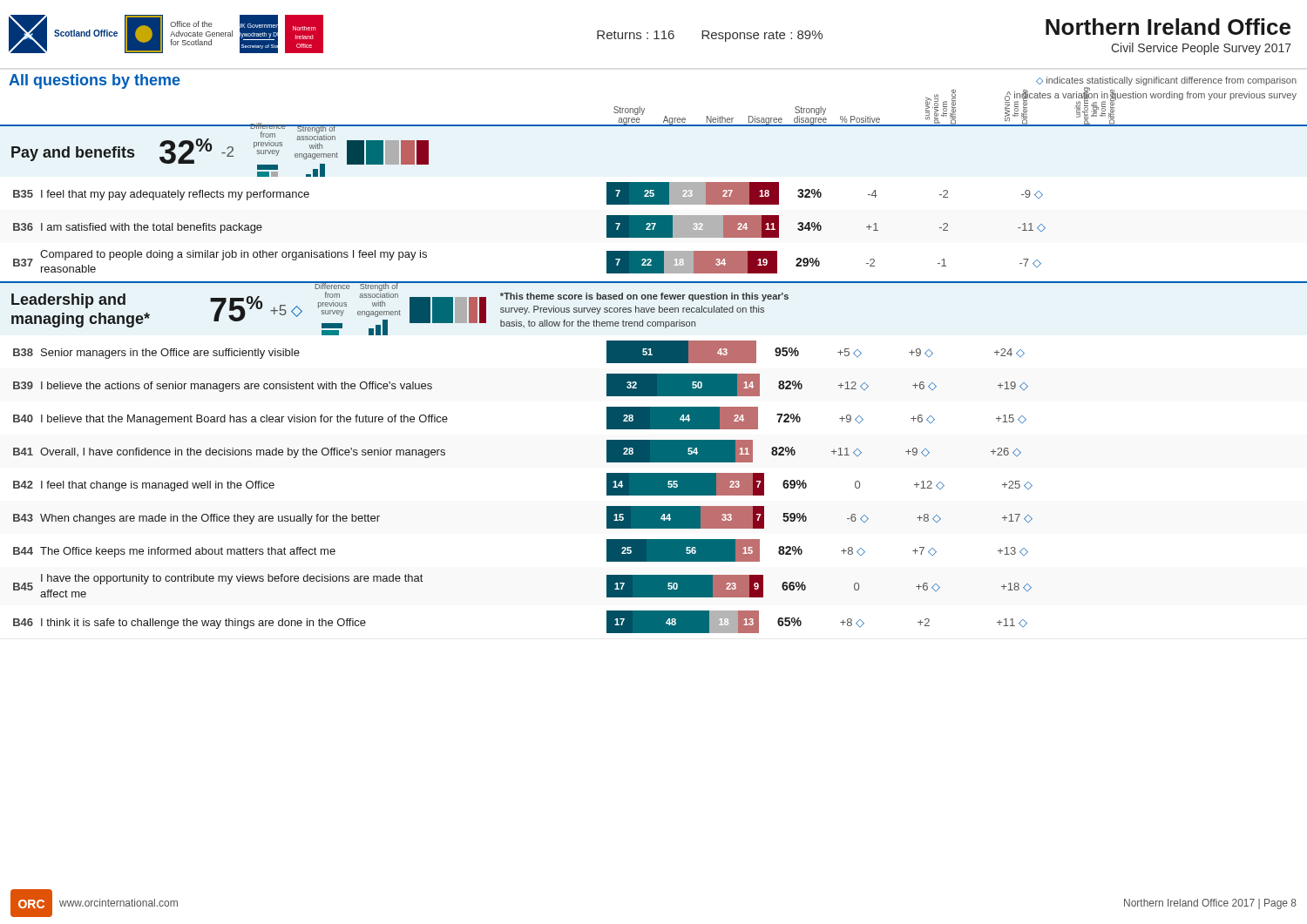The image size is (1307, 924).
Task: Select the passage starting "B38 Senior managers in the Office are sufficiently"
Action: click(x=154, y=351)
